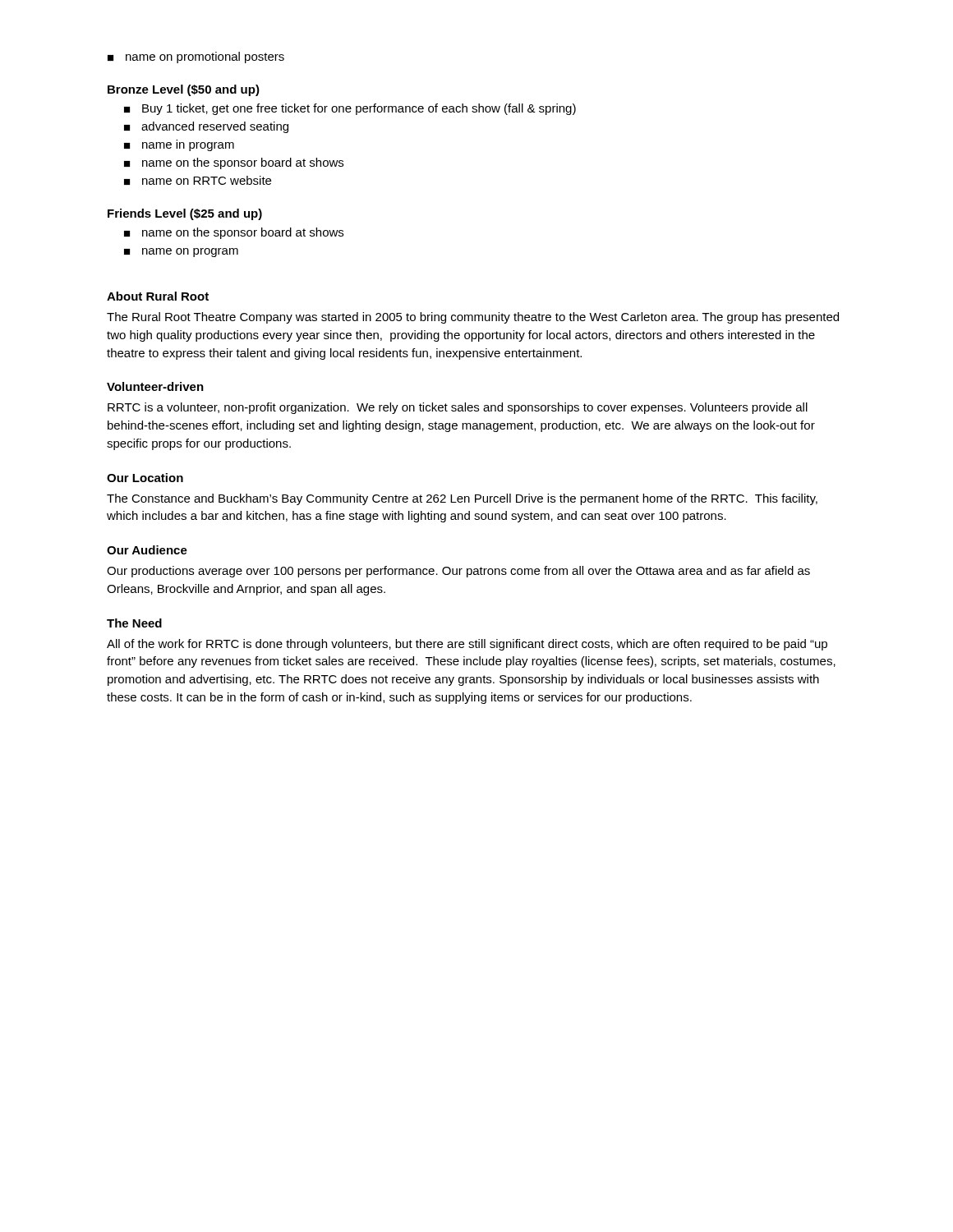Navigate to the text starting "The Constance and Buckham’s Bay Community"

(x=463, y=507)
